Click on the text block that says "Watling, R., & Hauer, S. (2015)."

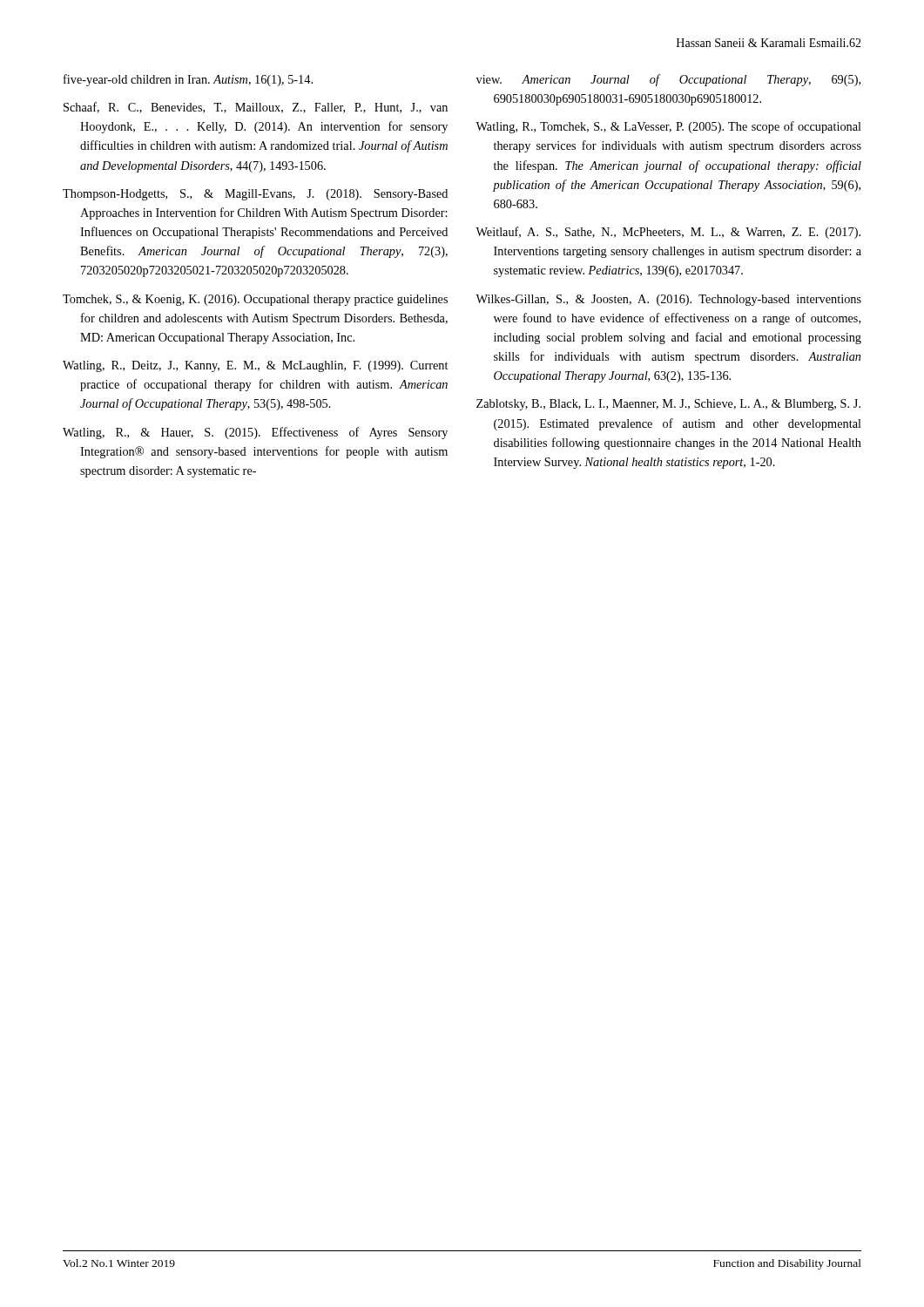255,451
